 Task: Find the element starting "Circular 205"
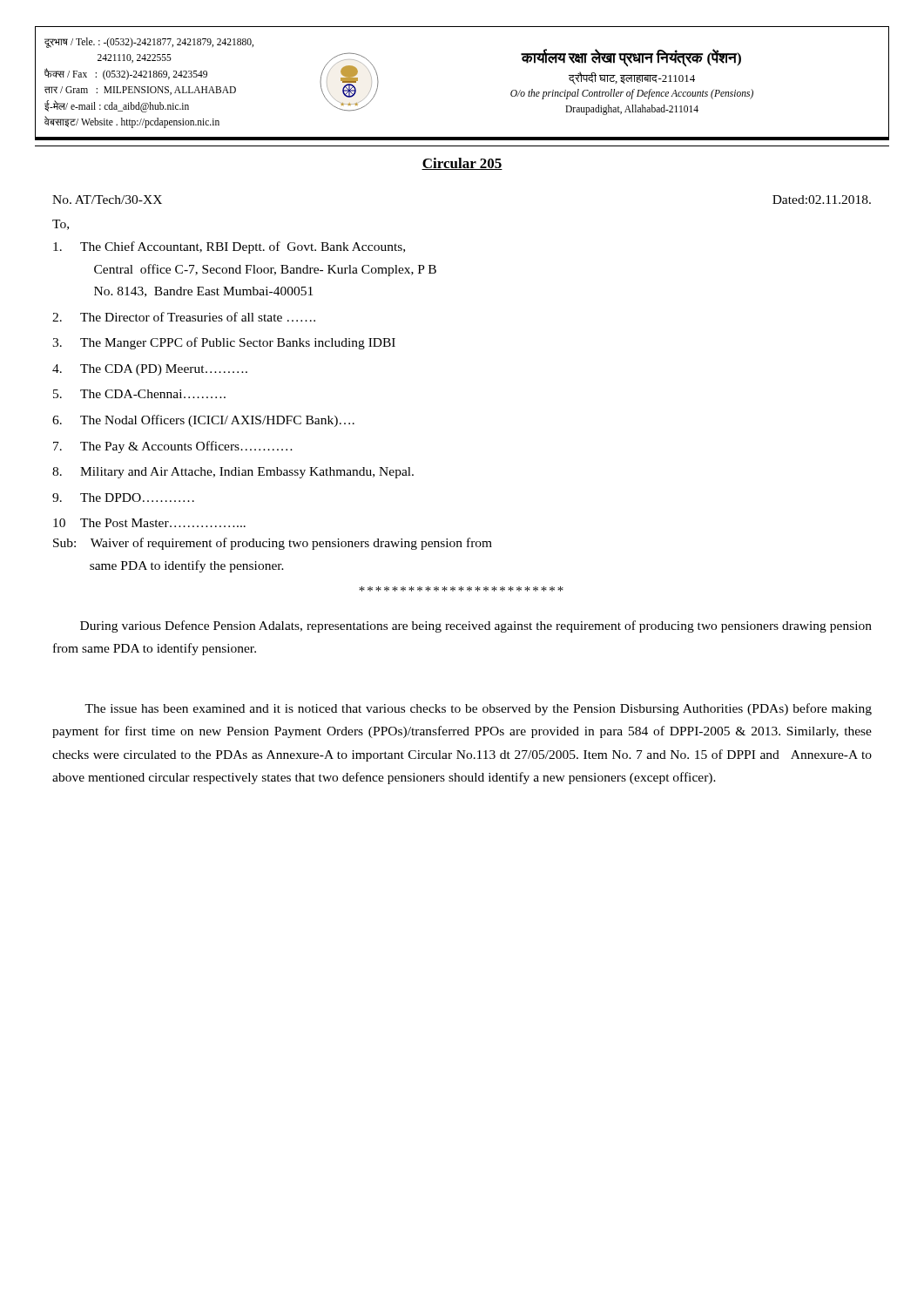pyautogui.click(x=462, y=163)
